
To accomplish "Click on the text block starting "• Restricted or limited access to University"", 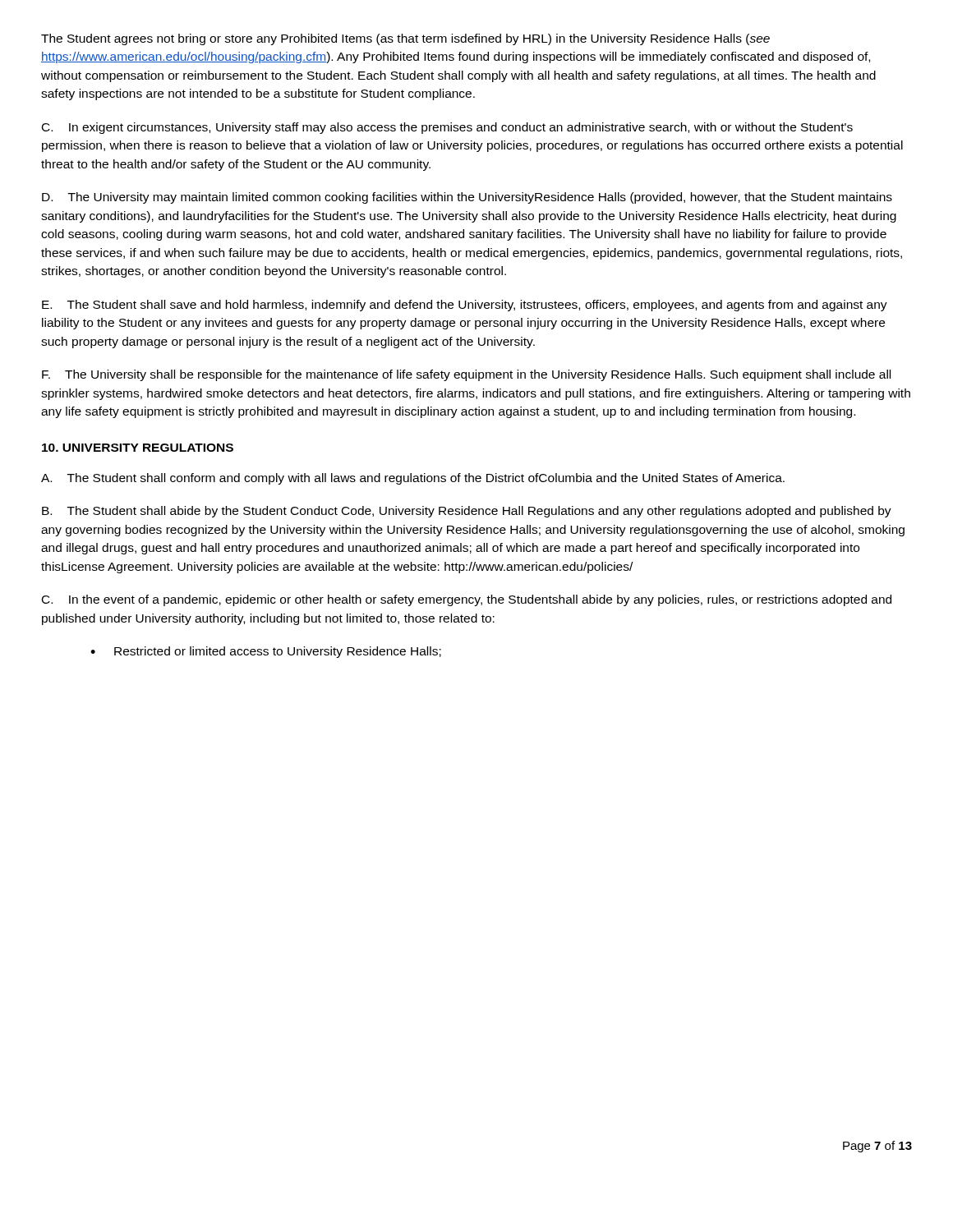I will pos(266,652).
